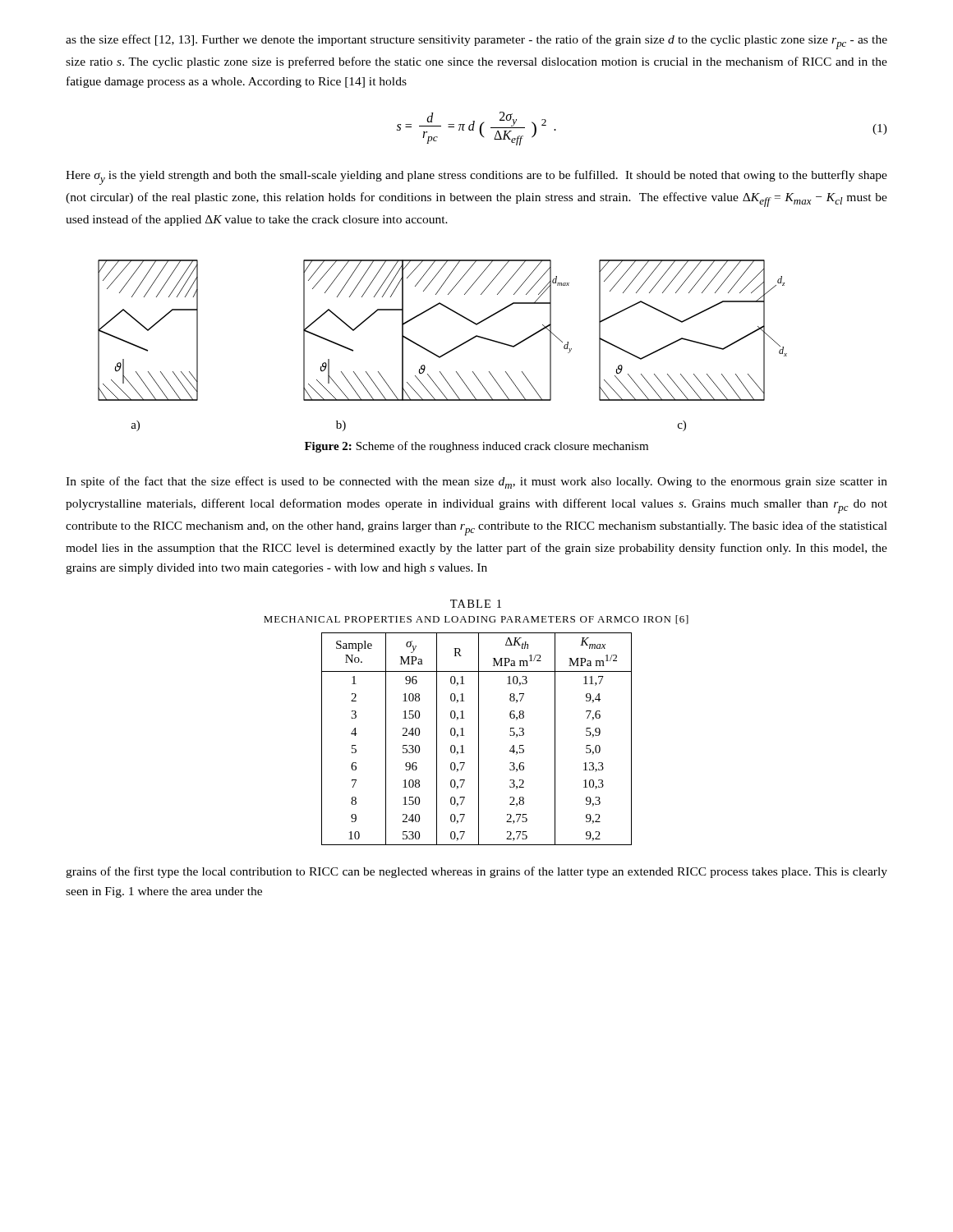Locate the illustration
Image resolution: width=953 pixels, height=1232 pixels.
click(476, 338)
